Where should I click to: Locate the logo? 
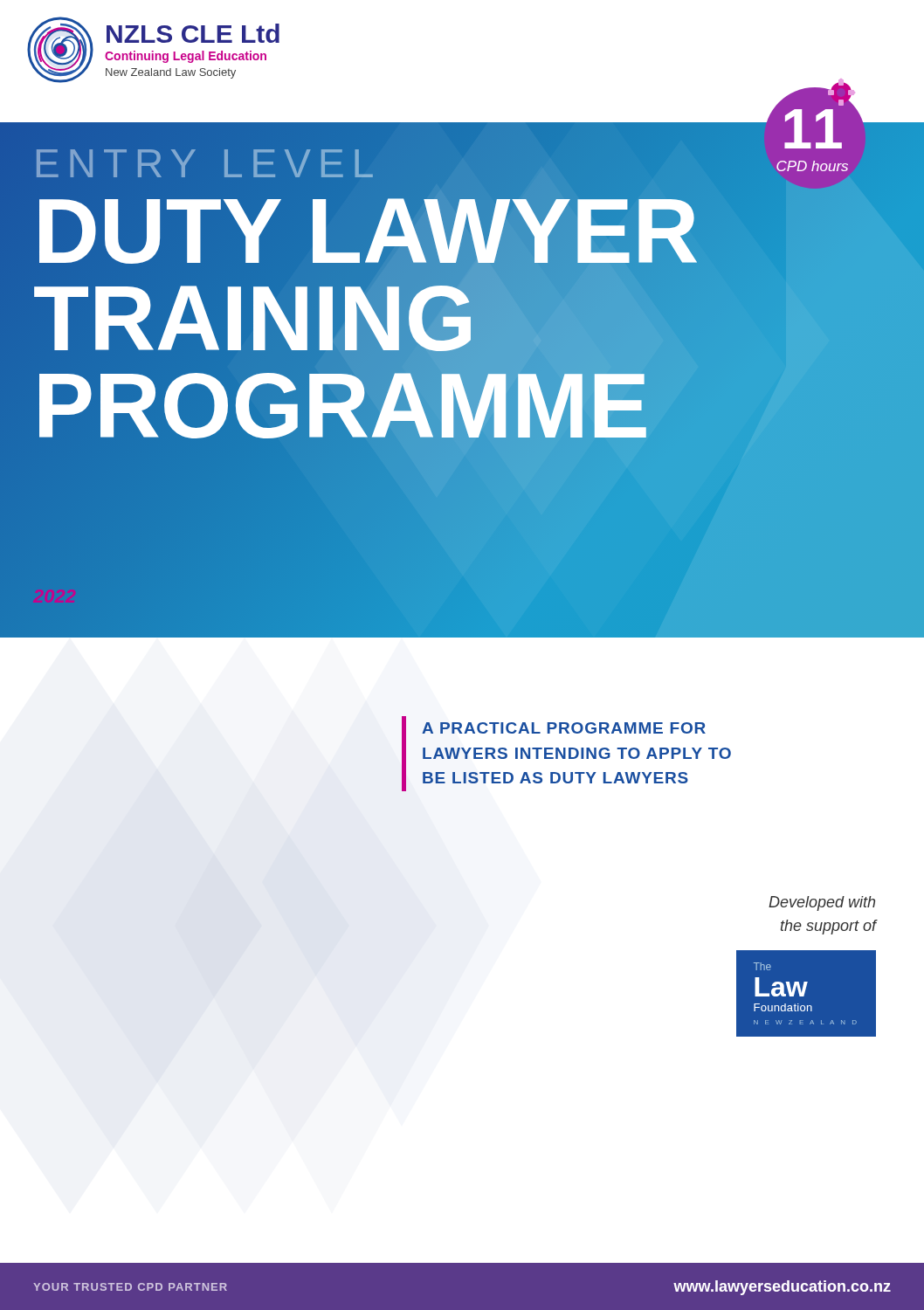[x=806, y=993]
